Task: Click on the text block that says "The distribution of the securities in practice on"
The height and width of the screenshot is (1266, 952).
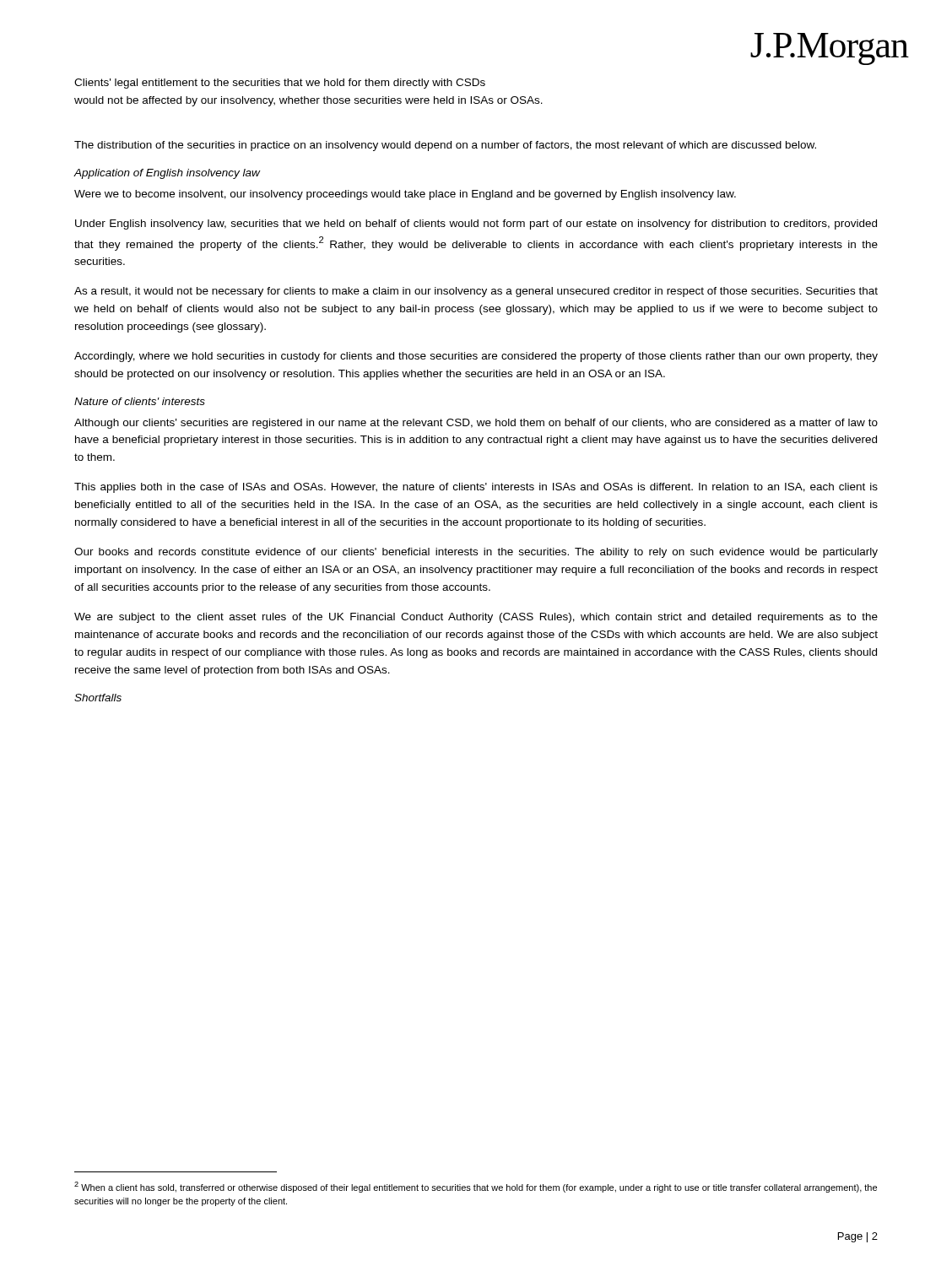Action: tap(446, 145)
